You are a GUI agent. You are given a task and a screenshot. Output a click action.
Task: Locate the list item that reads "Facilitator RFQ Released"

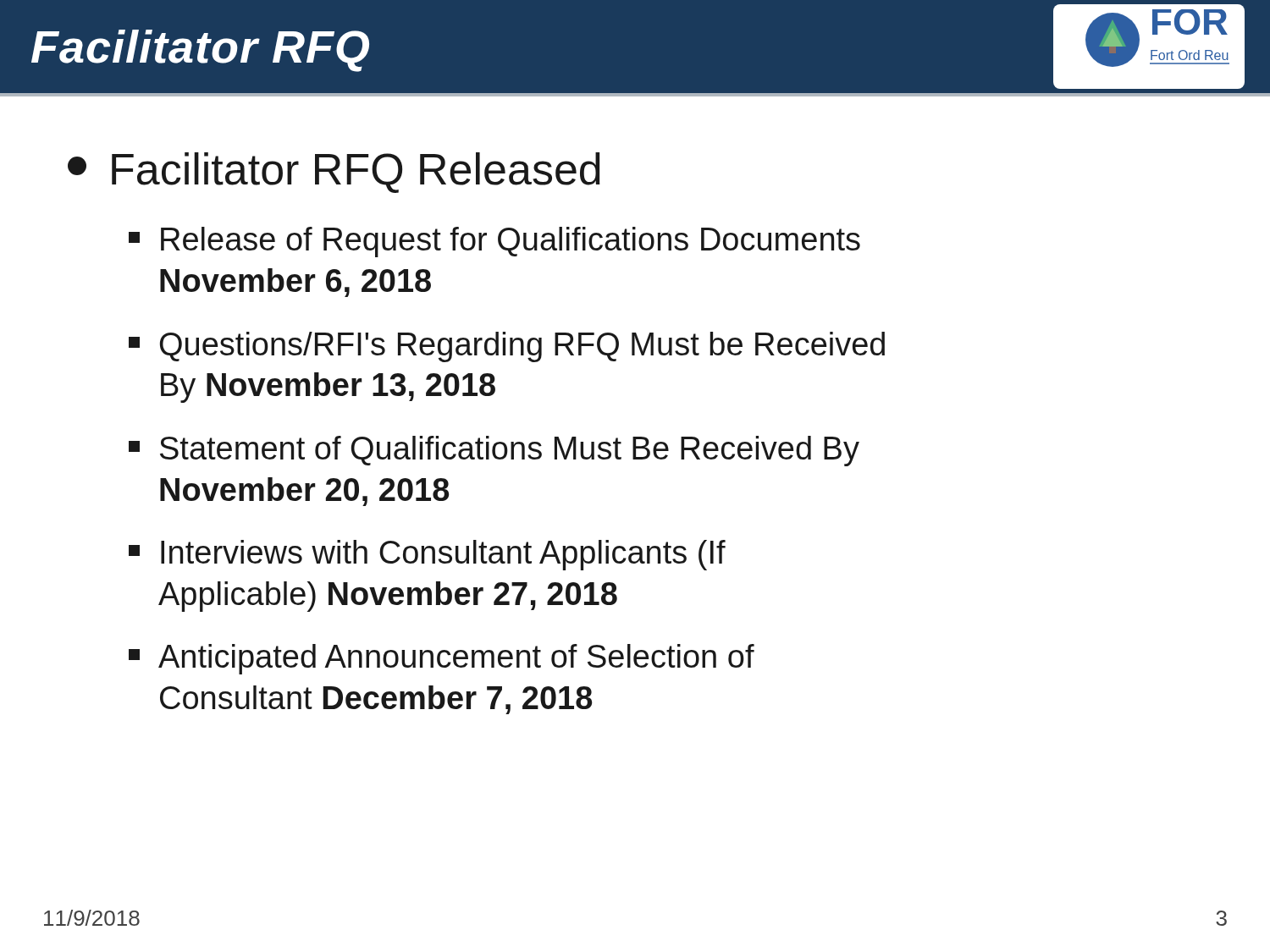(x=335, y=169)
